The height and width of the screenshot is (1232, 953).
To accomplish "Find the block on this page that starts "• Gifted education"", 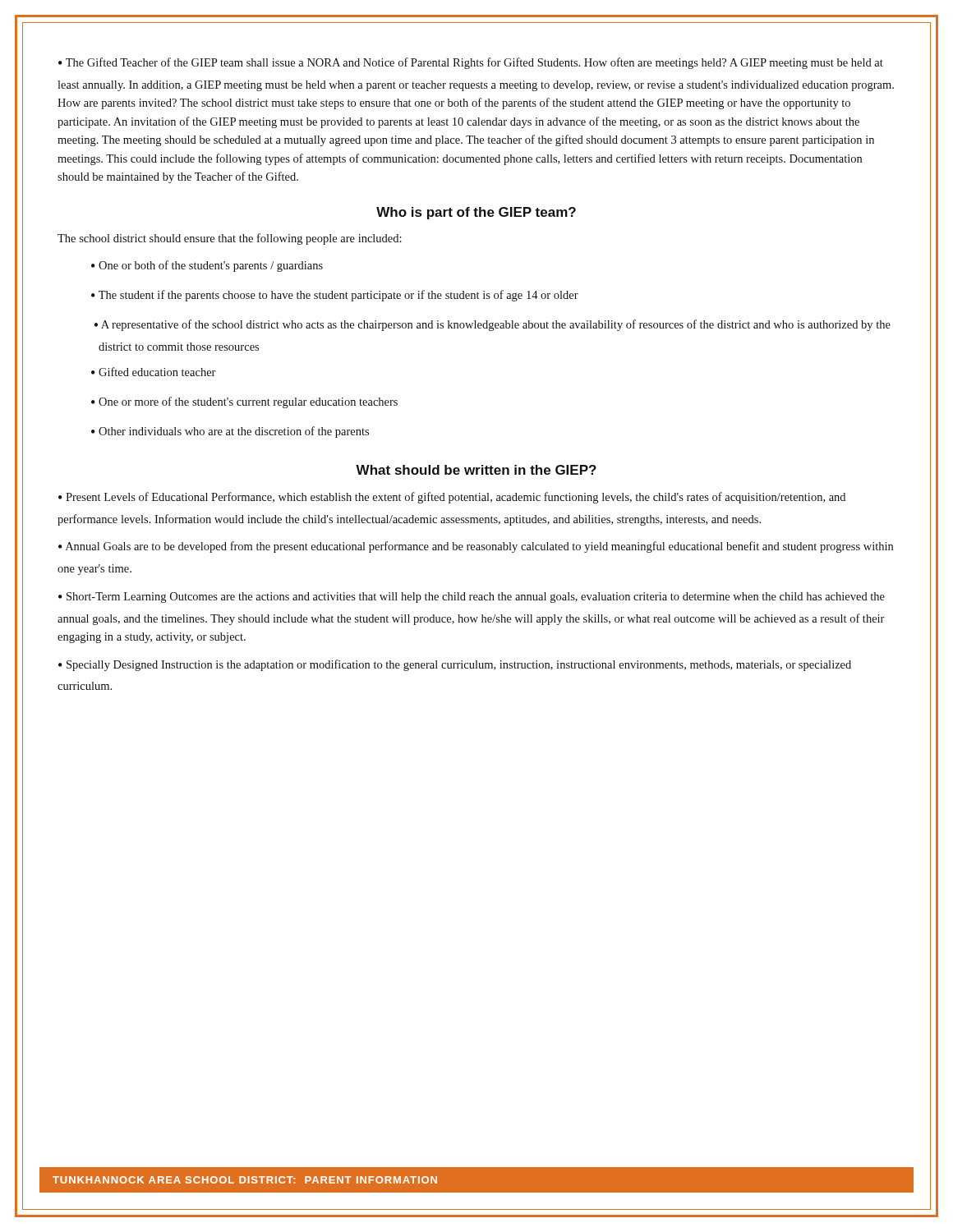I will coord(153,373).
